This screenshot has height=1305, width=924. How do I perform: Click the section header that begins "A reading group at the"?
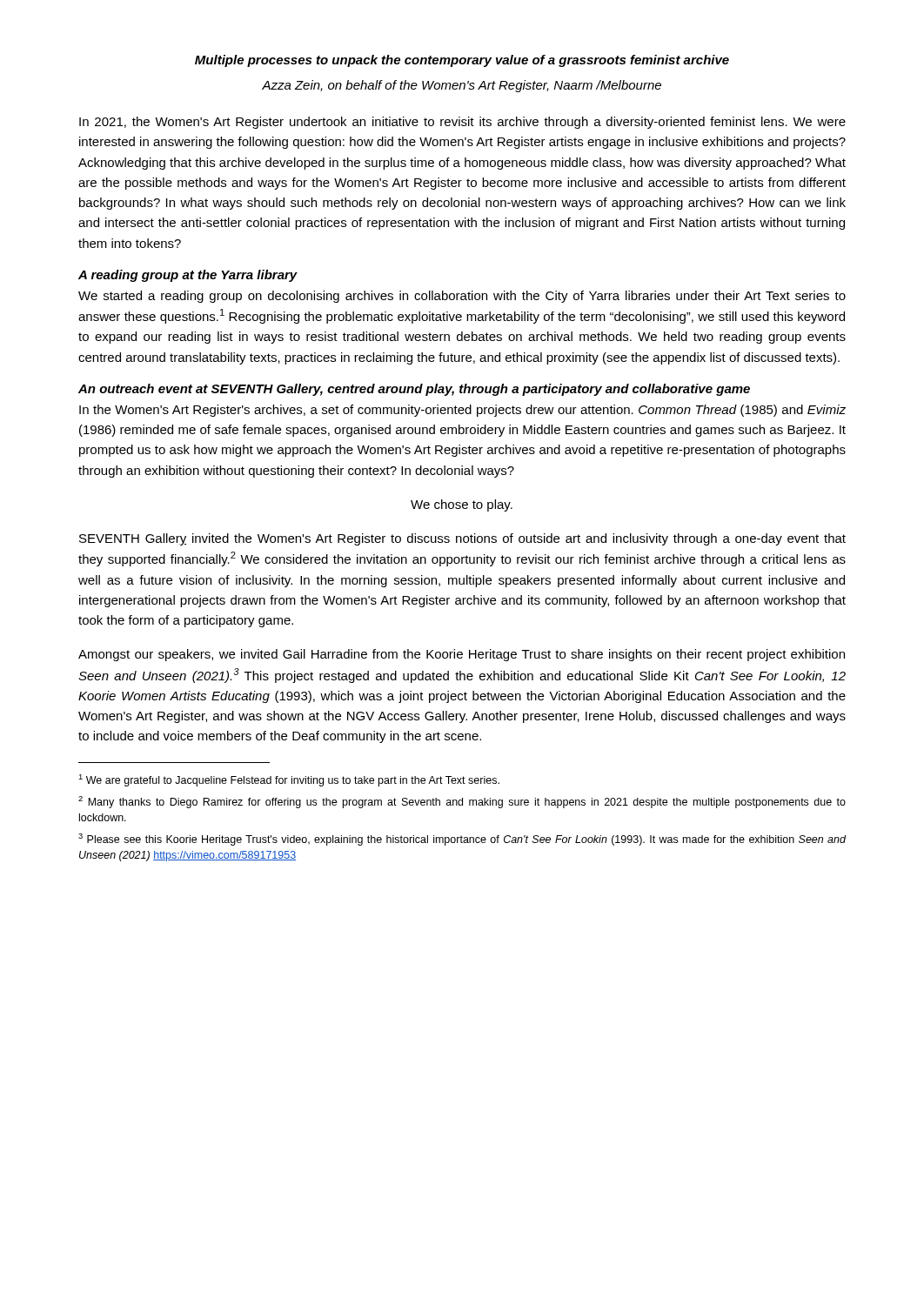coord(188,274)
